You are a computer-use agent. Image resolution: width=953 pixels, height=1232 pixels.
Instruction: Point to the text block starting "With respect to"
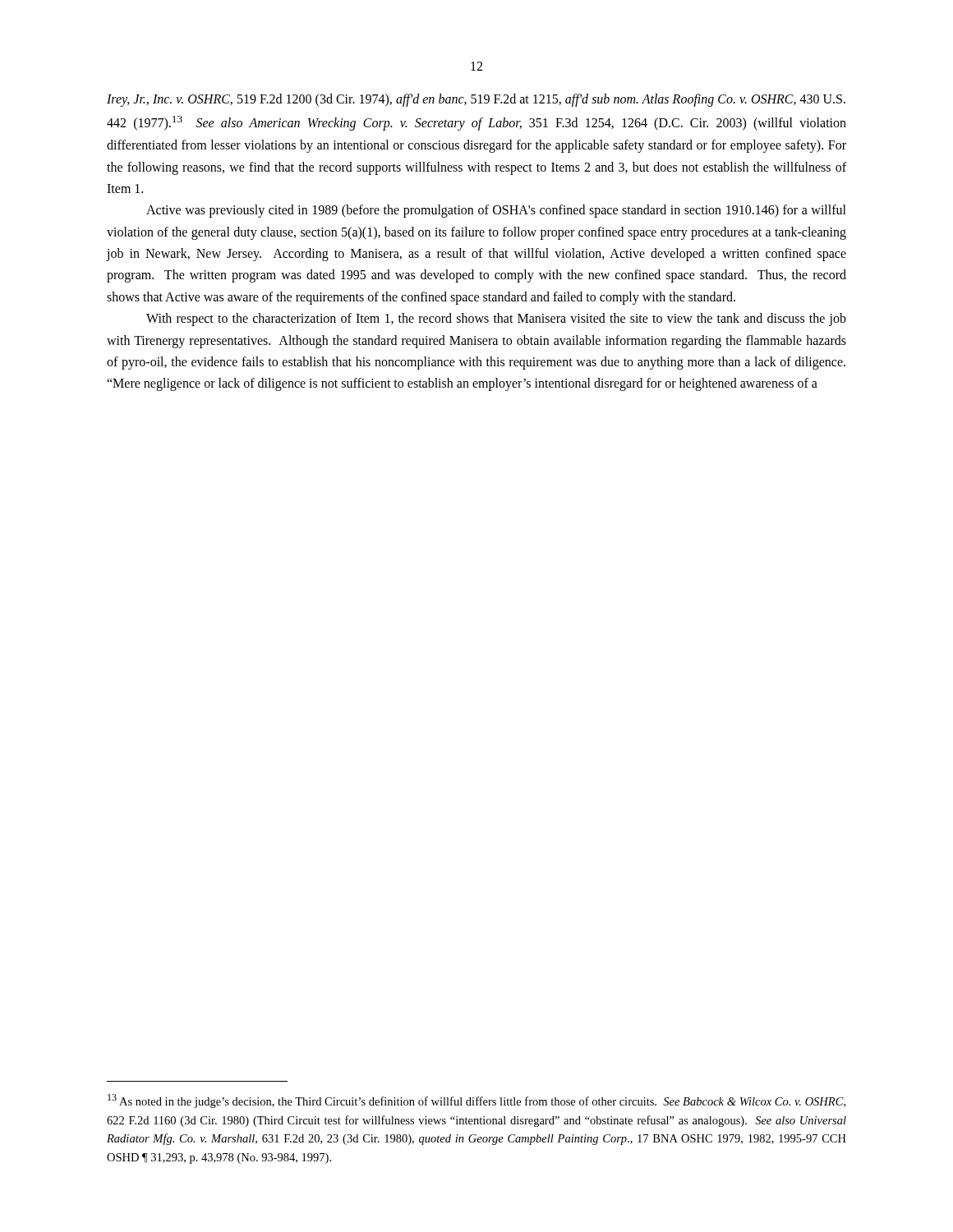tap(476, 352)
